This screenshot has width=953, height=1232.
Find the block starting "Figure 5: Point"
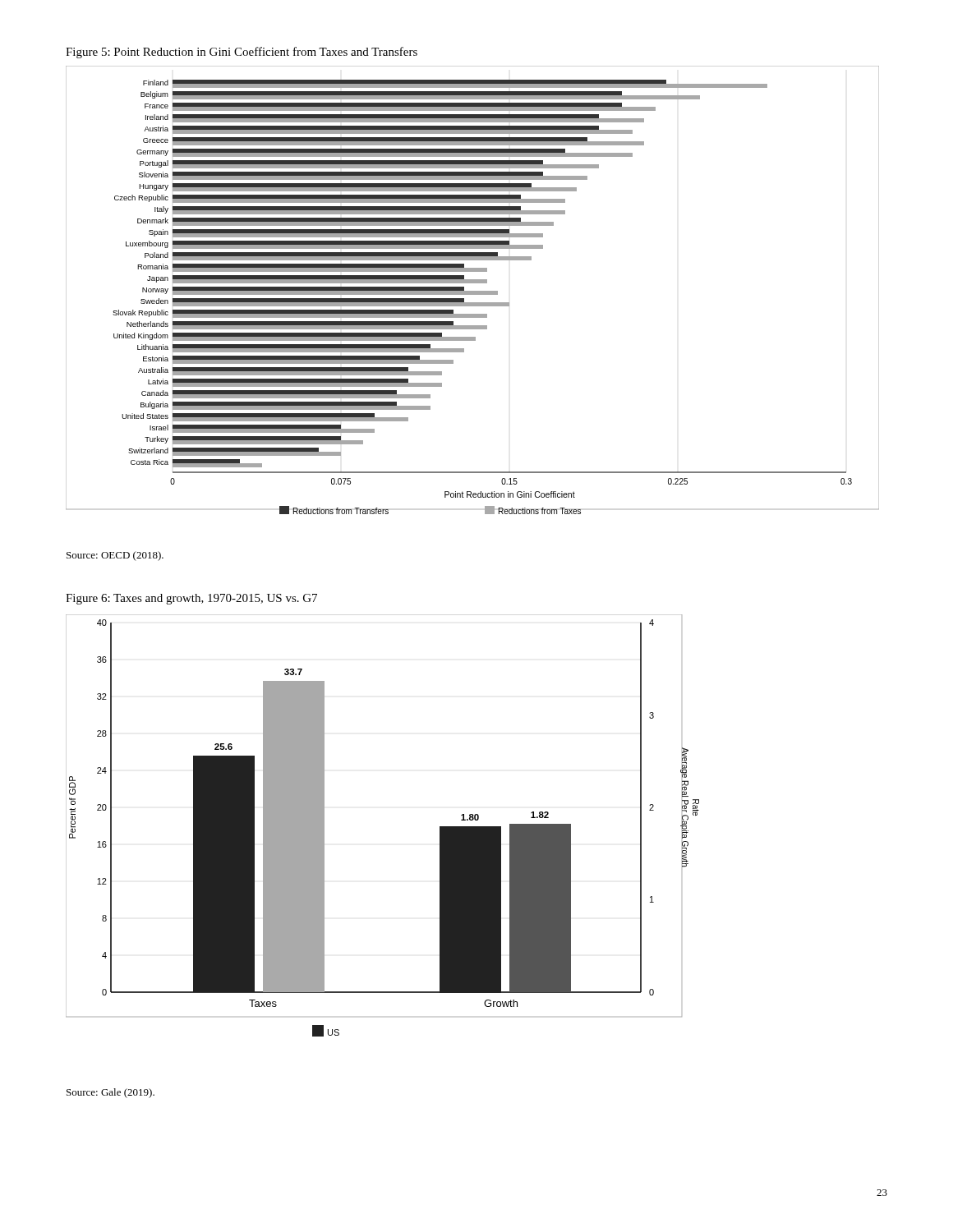242,52
